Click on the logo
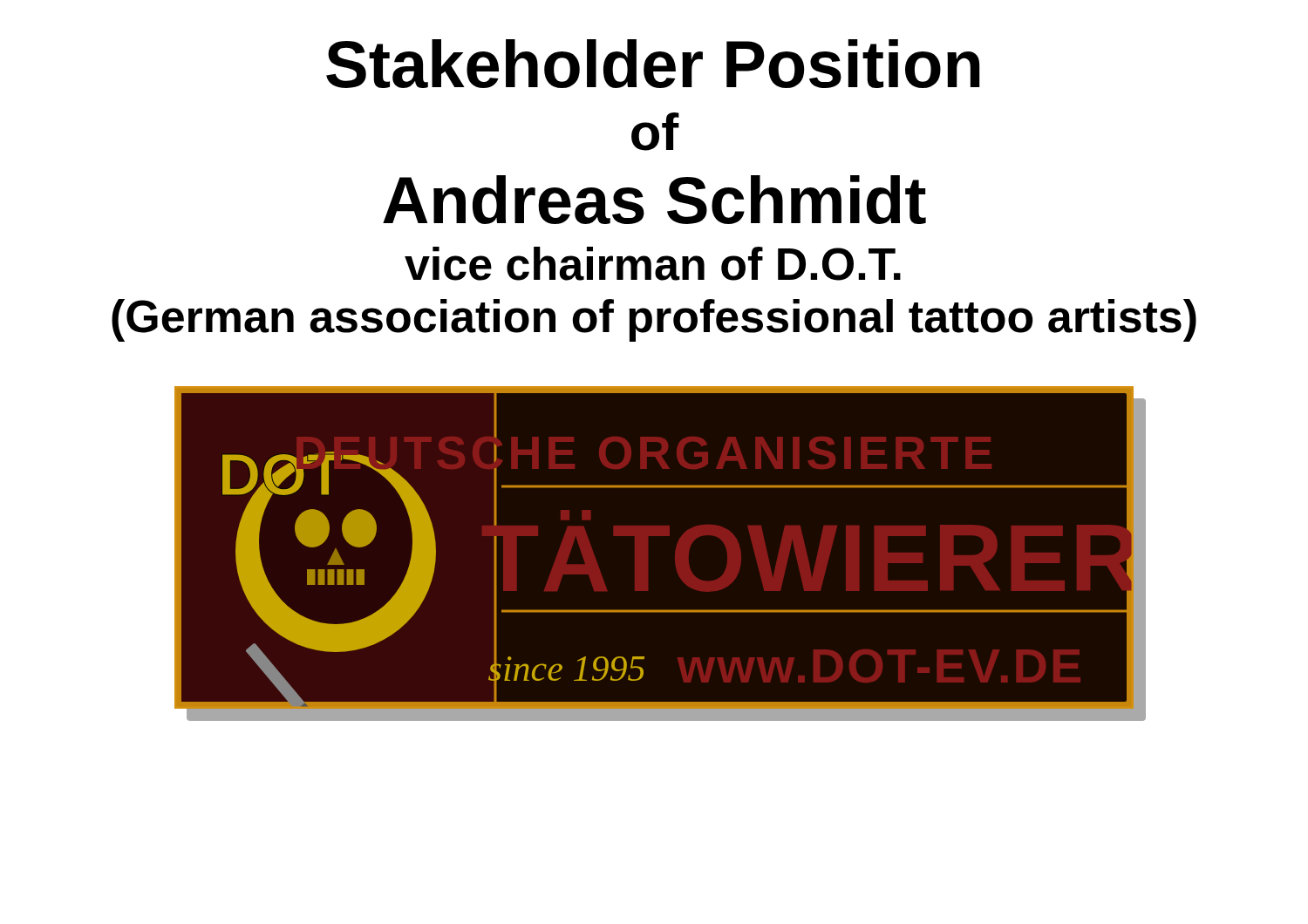Screen dimensions: 924x1308 (x=654, y=548)
